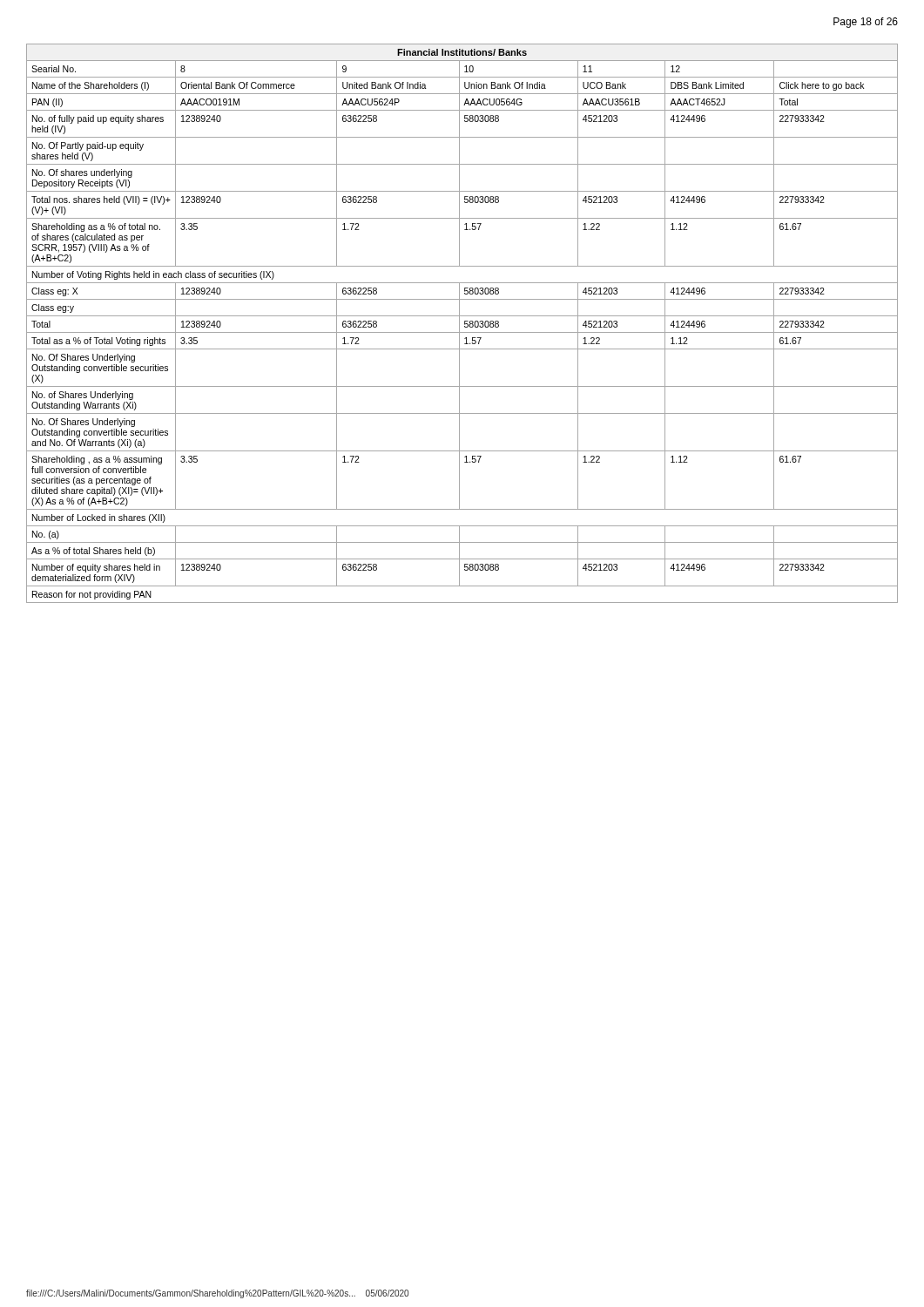The height and width of the screenshot is (1307, 924).
Task: Select a table
Action: [462, 323]
